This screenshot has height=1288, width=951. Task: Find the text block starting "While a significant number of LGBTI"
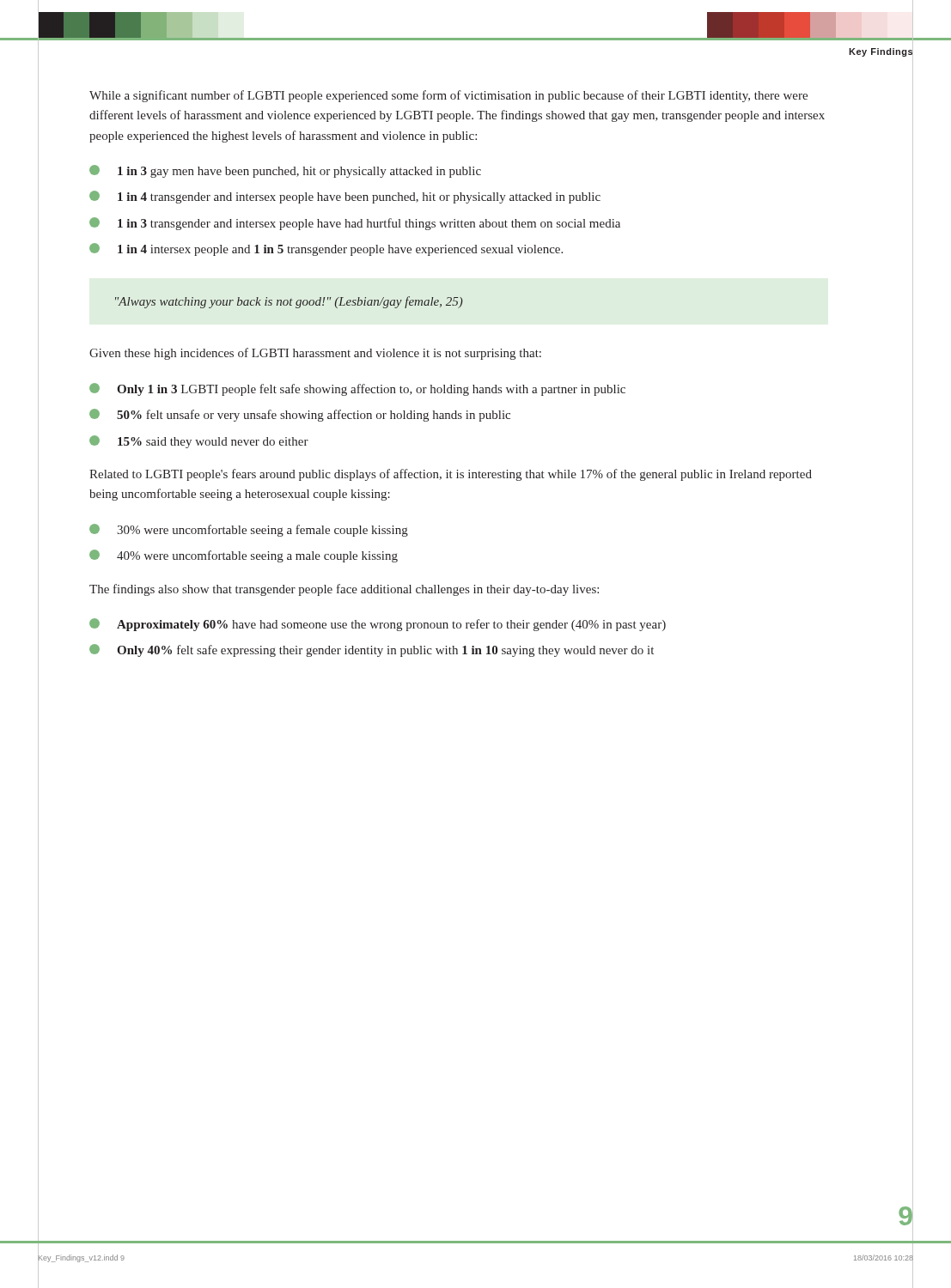[457, 115]
